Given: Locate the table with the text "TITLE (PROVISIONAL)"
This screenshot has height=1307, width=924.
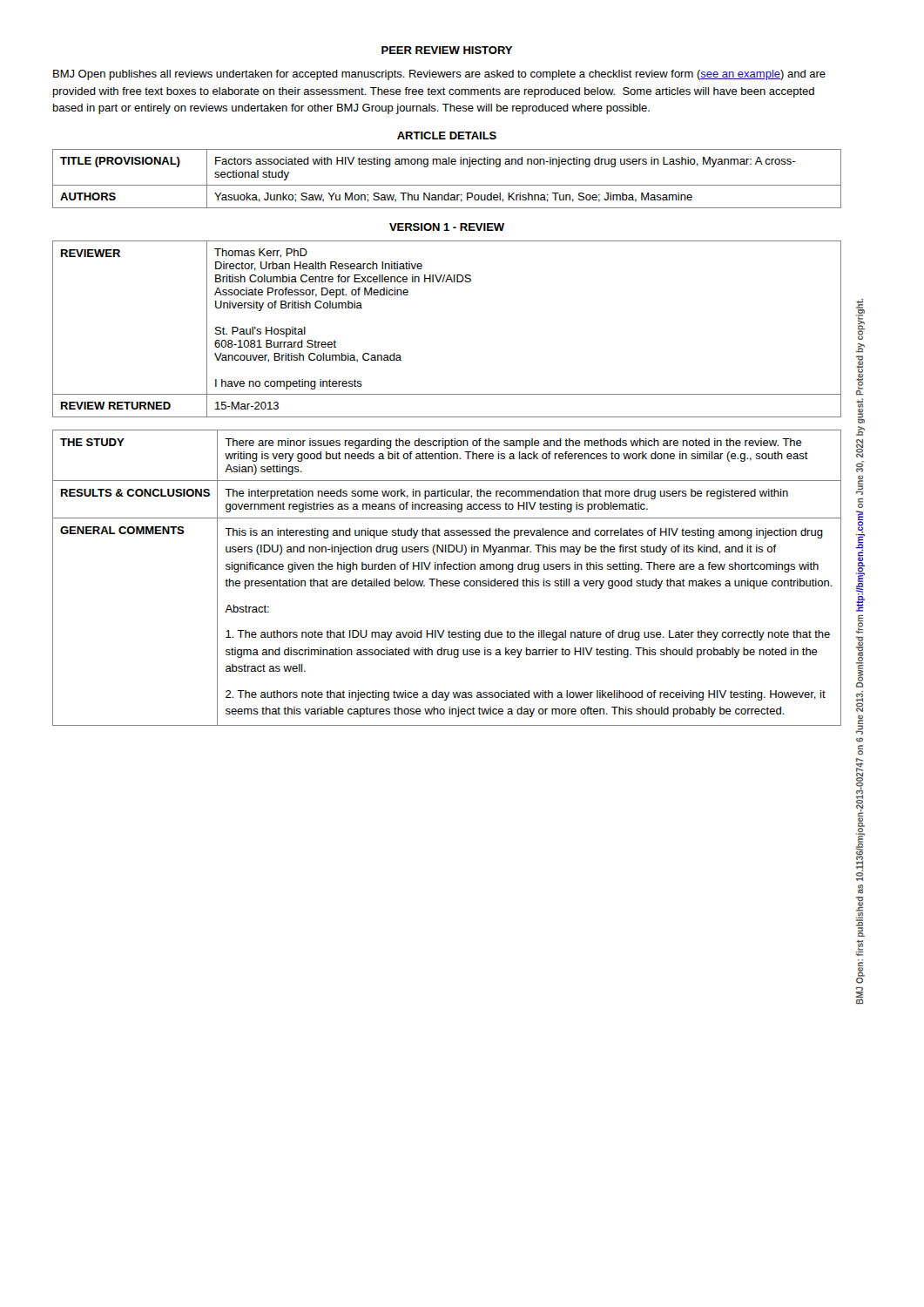Looking at the screenshot, I should click(447, 178).
